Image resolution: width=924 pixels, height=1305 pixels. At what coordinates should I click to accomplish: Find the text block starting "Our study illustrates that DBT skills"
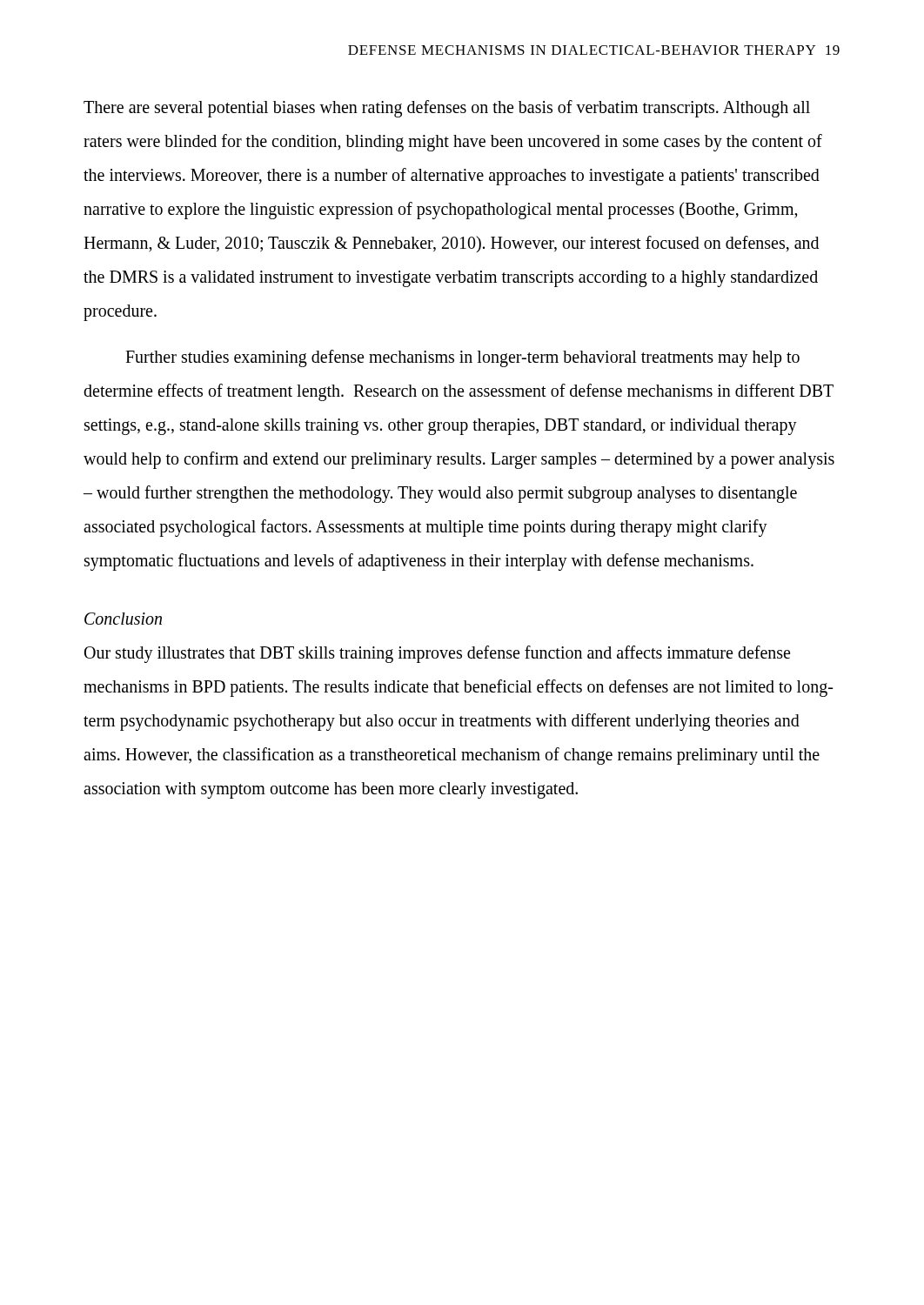pos(458,720)
